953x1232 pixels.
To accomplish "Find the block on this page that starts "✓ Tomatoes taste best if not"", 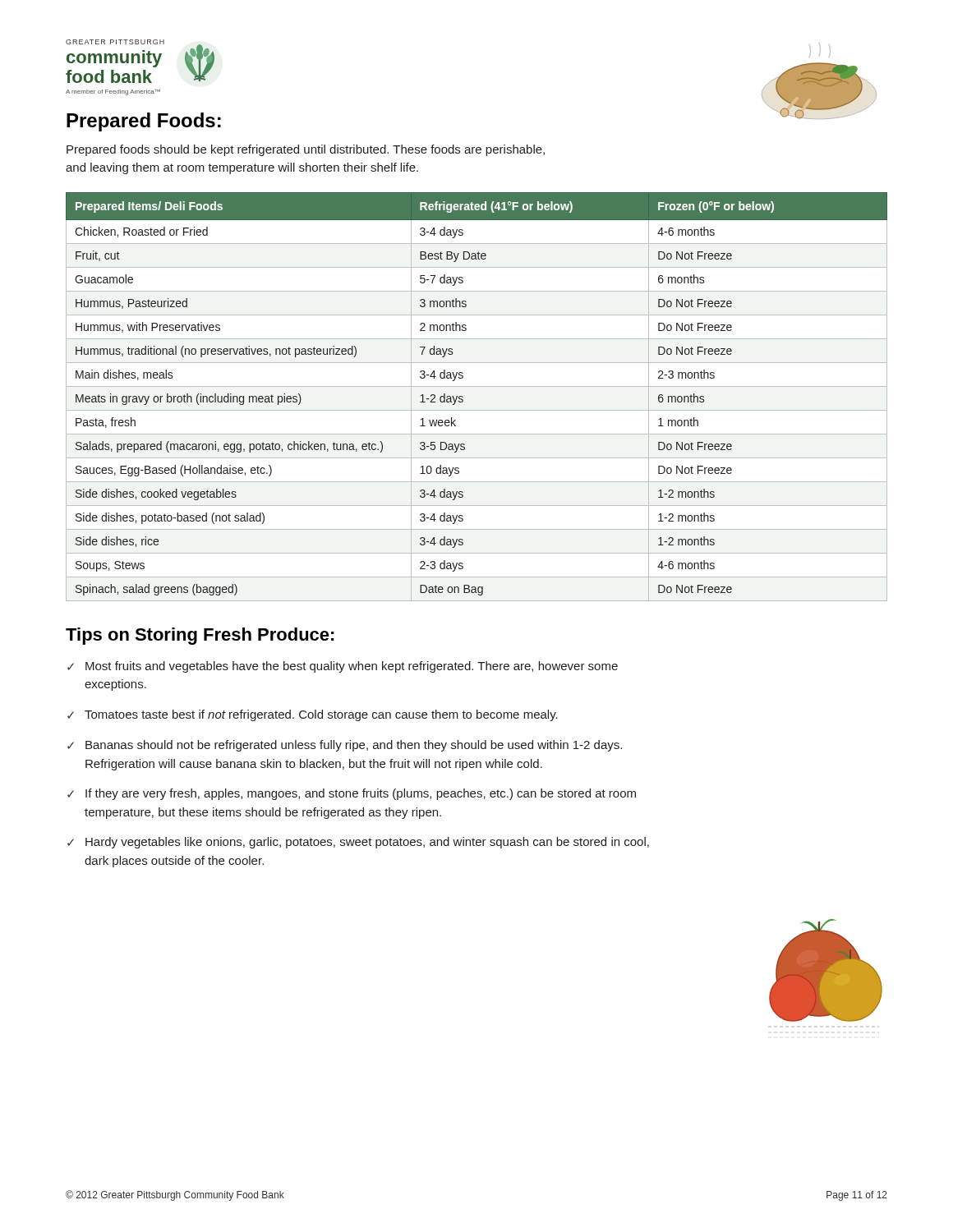I will click(x=312, y=715).
